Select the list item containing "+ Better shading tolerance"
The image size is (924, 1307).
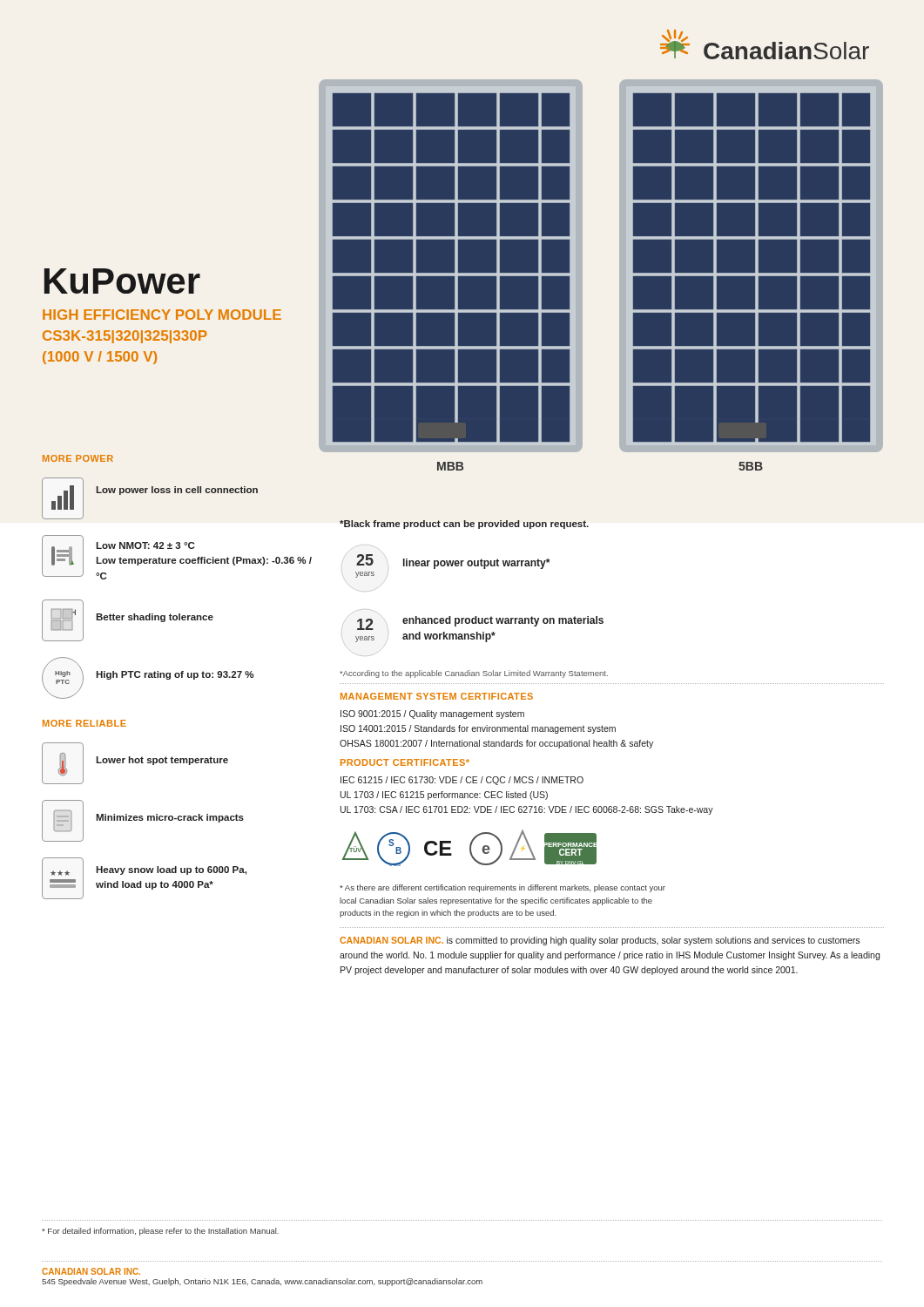click(128, 620)
